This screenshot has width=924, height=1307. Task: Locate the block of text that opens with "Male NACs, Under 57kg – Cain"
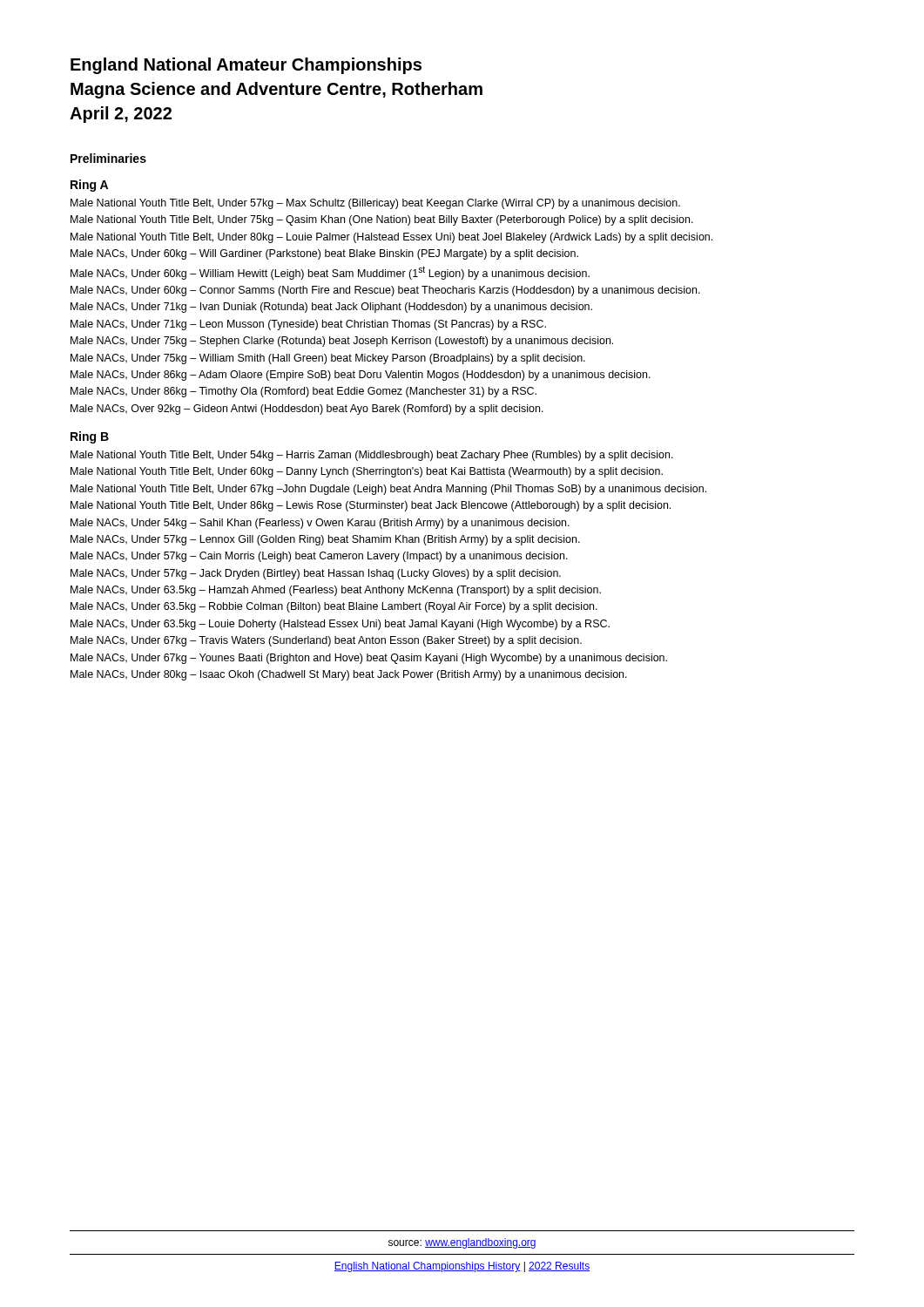tap(319, 556)
